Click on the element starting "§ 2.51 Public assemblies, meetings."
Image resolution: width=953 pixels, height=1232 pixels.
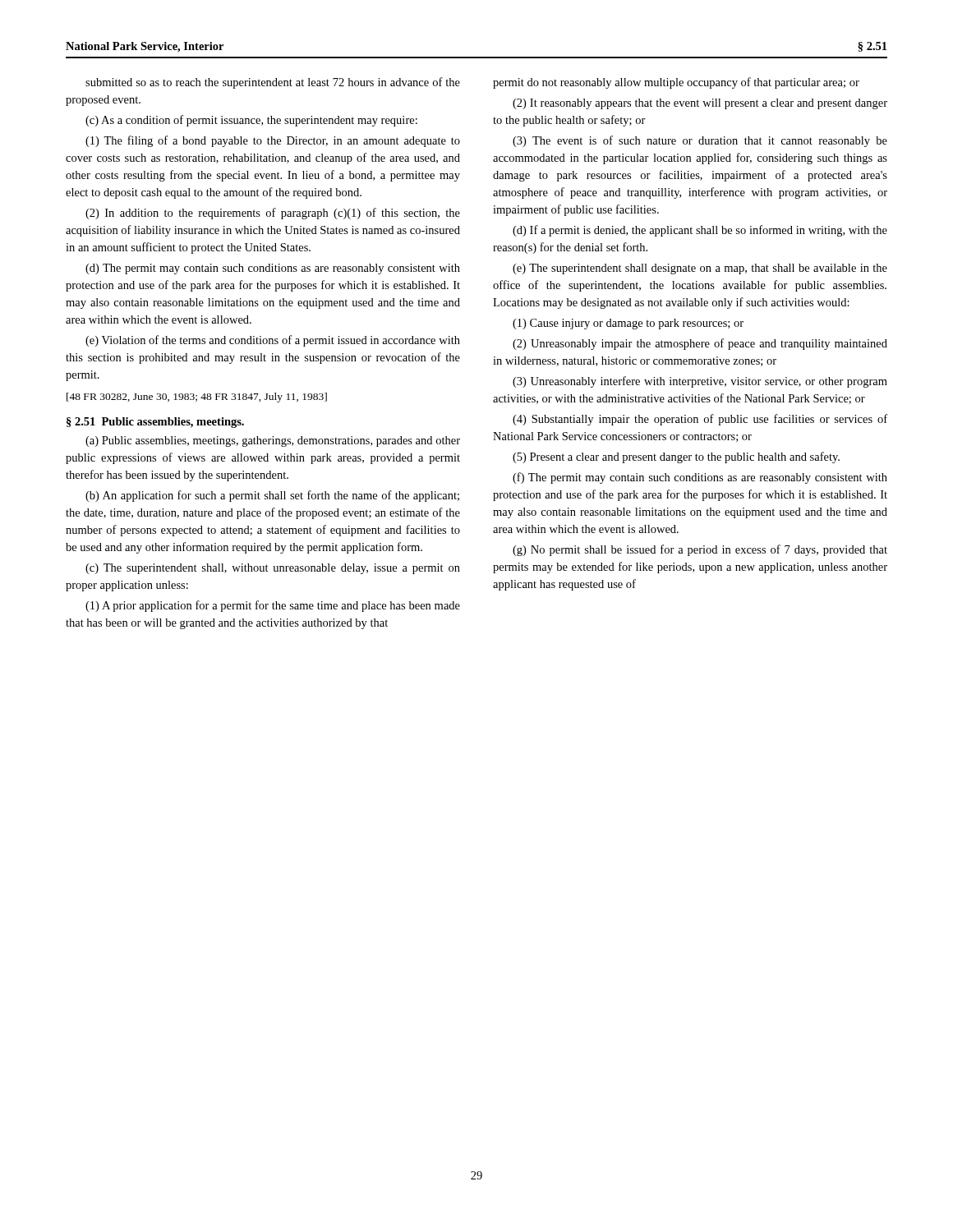155,421
